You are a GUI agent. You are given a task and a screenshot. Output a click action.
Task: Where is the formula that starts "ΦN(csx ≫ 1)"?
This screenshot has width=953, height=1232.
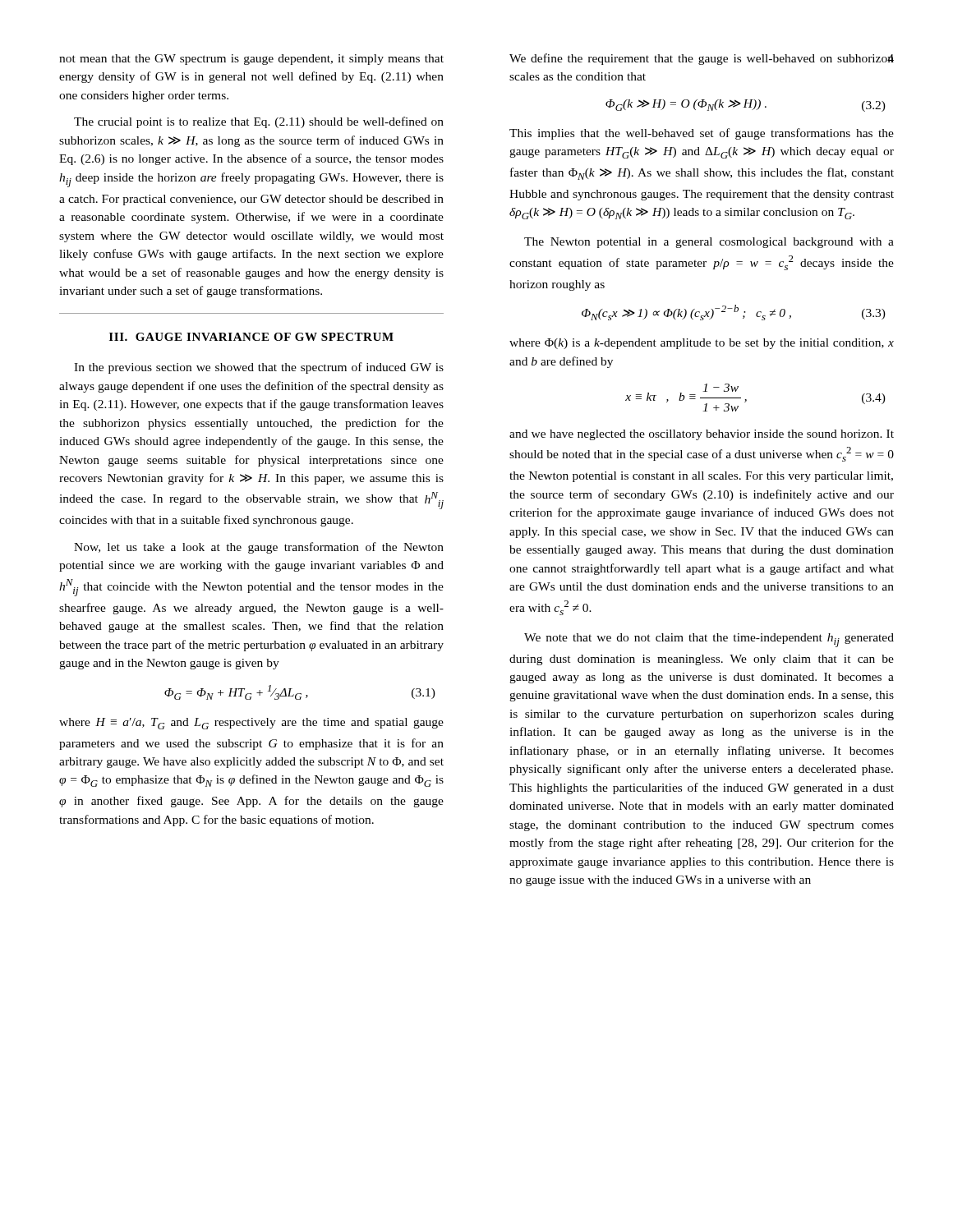[x=702, y=313]
